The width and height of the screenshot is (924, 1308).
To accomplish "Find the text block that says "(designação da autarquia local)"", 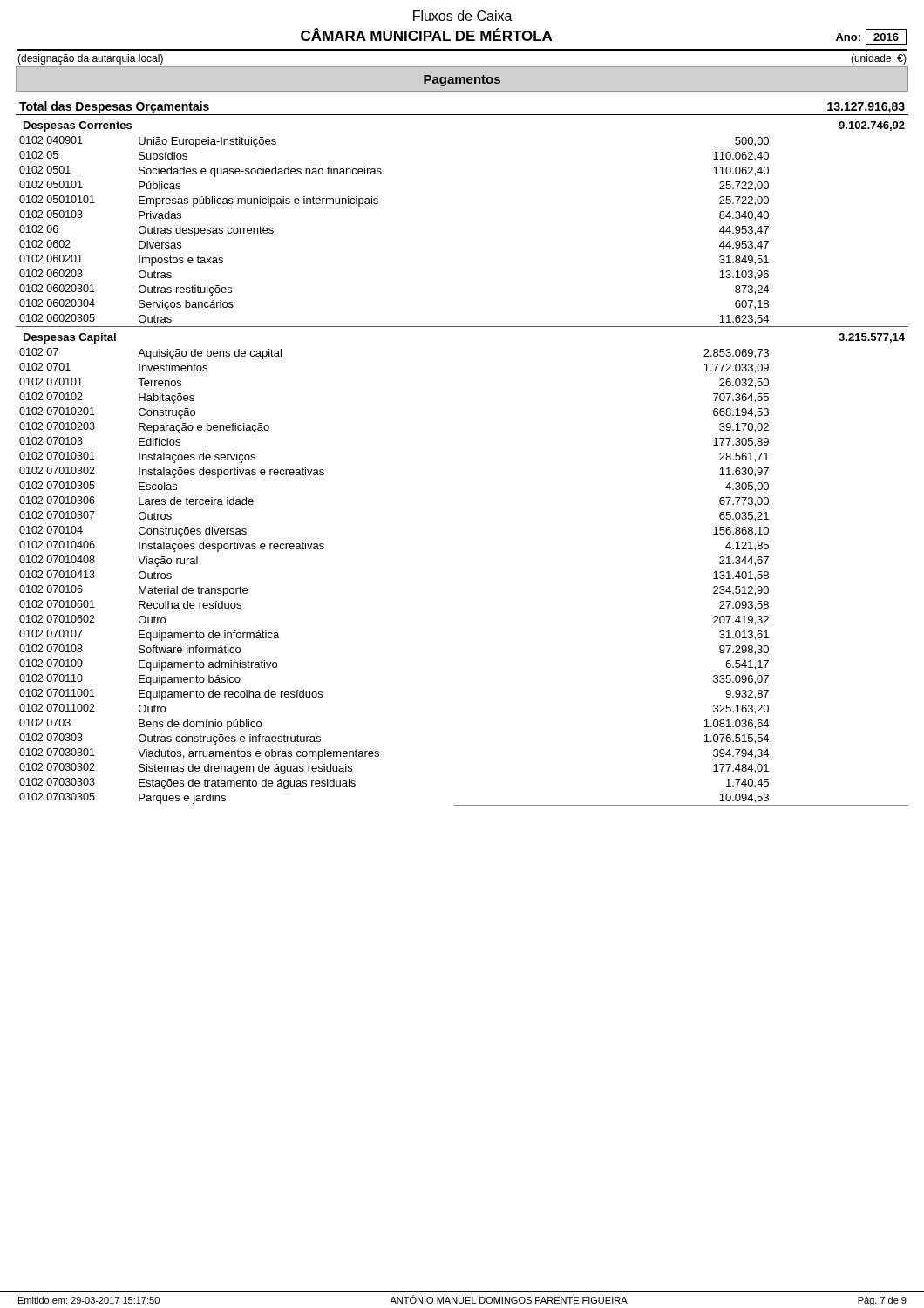I will 462,58.
